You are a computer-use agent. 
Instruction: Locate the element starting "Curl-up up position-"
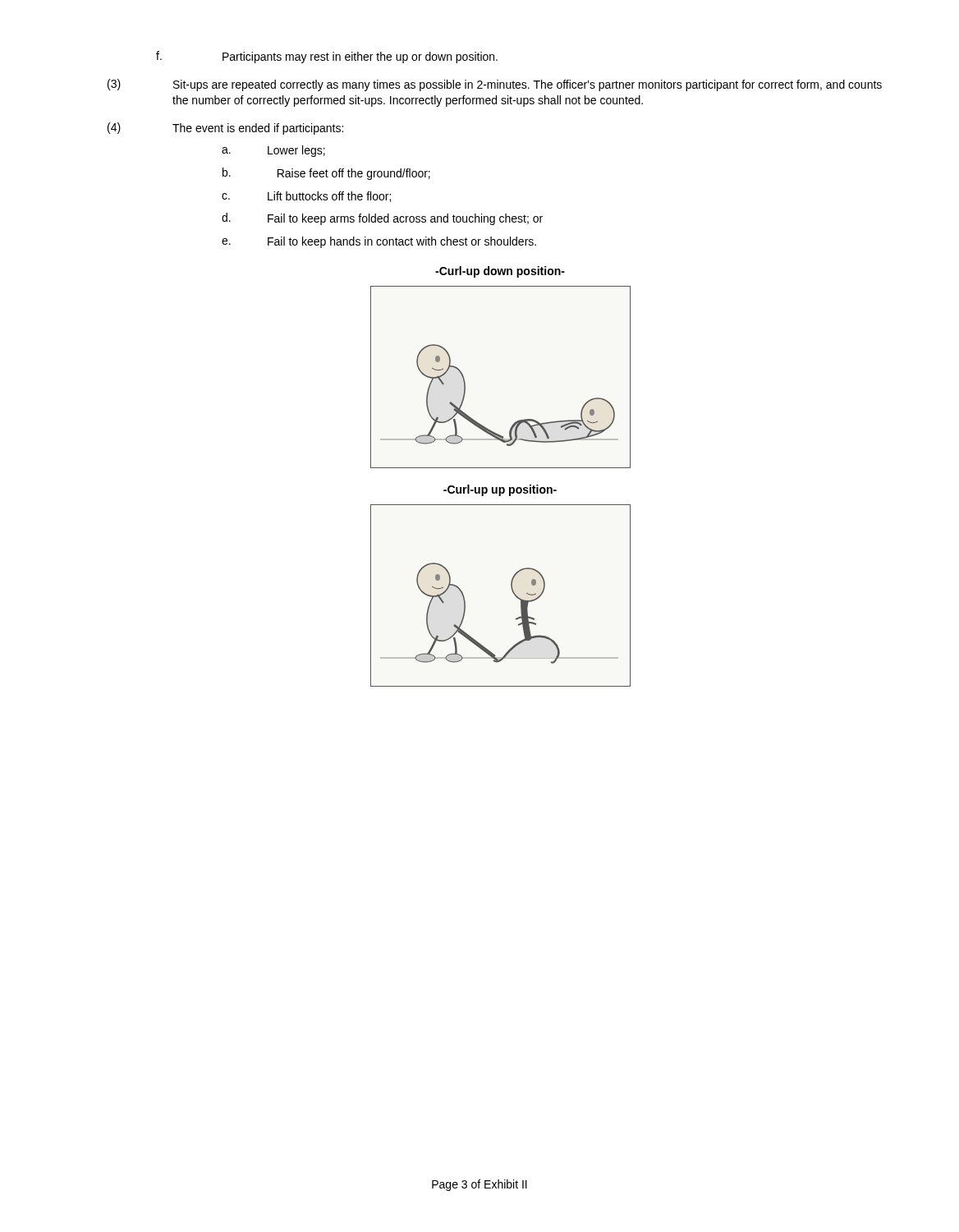point(500,490)
